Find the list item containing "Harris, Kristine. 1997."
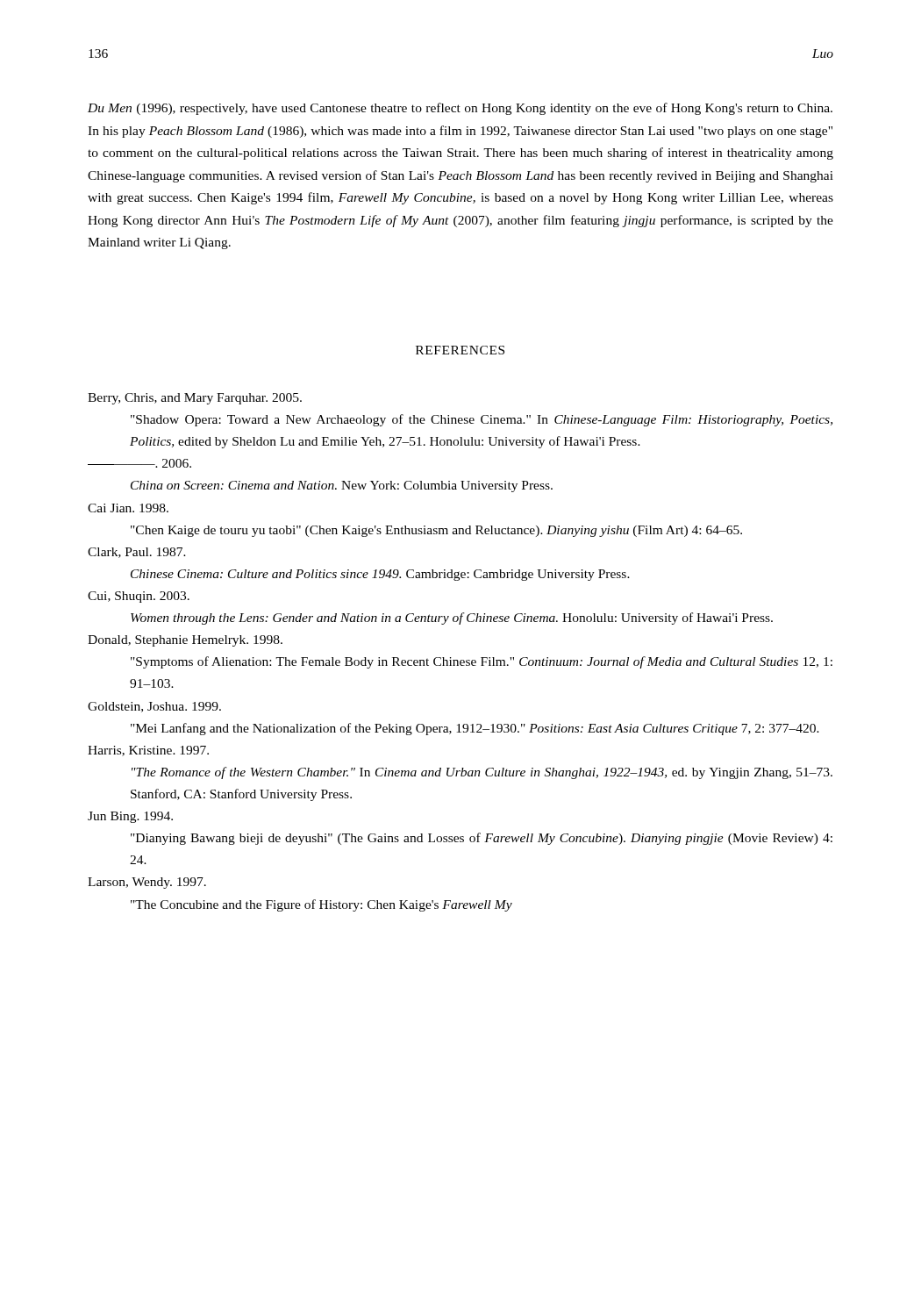Screen dimensions: 1316x921 tap(460, 772)
